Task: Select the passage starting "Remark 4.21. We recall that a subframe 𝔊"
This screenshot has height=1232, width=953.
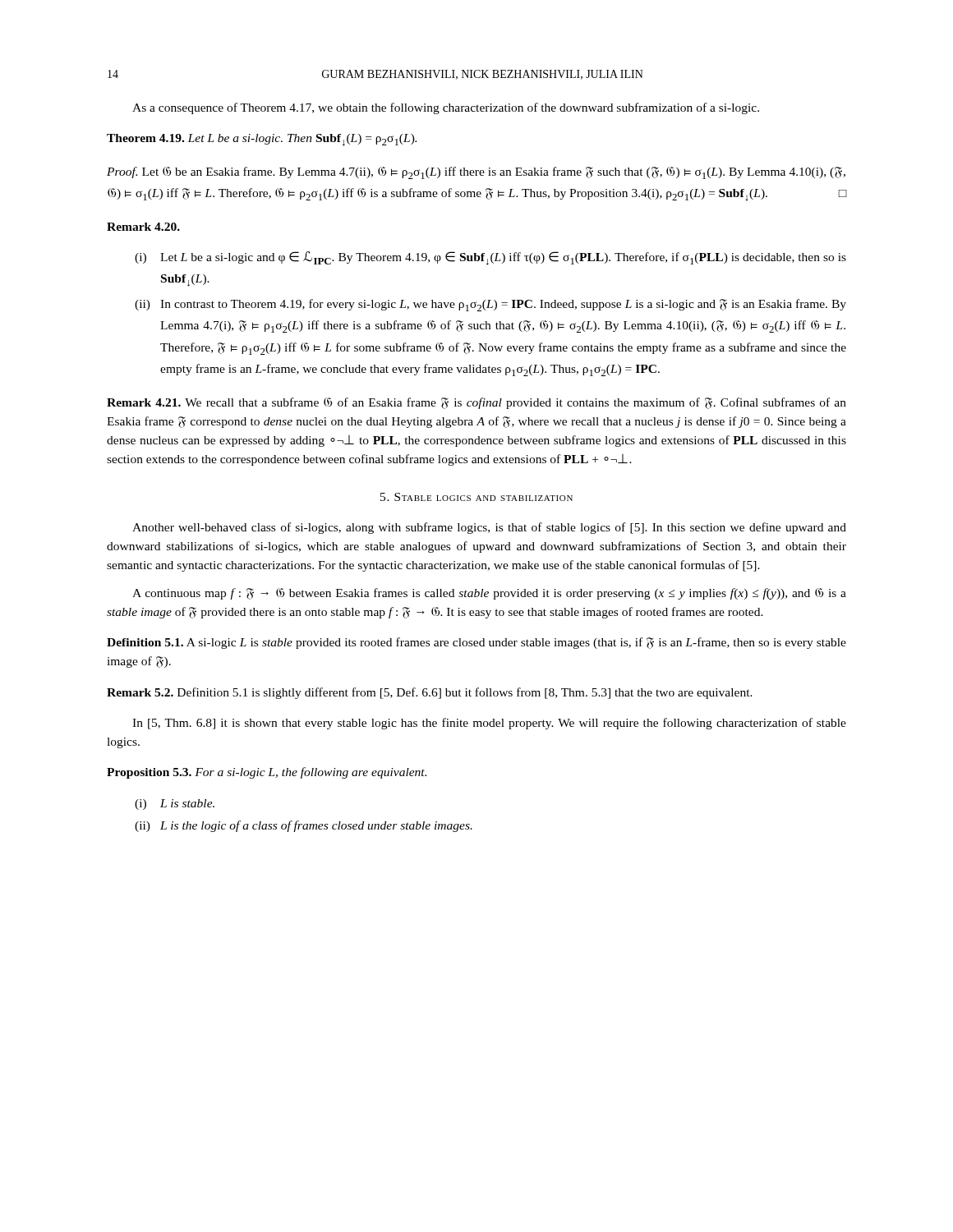Action: click(476, 431)
